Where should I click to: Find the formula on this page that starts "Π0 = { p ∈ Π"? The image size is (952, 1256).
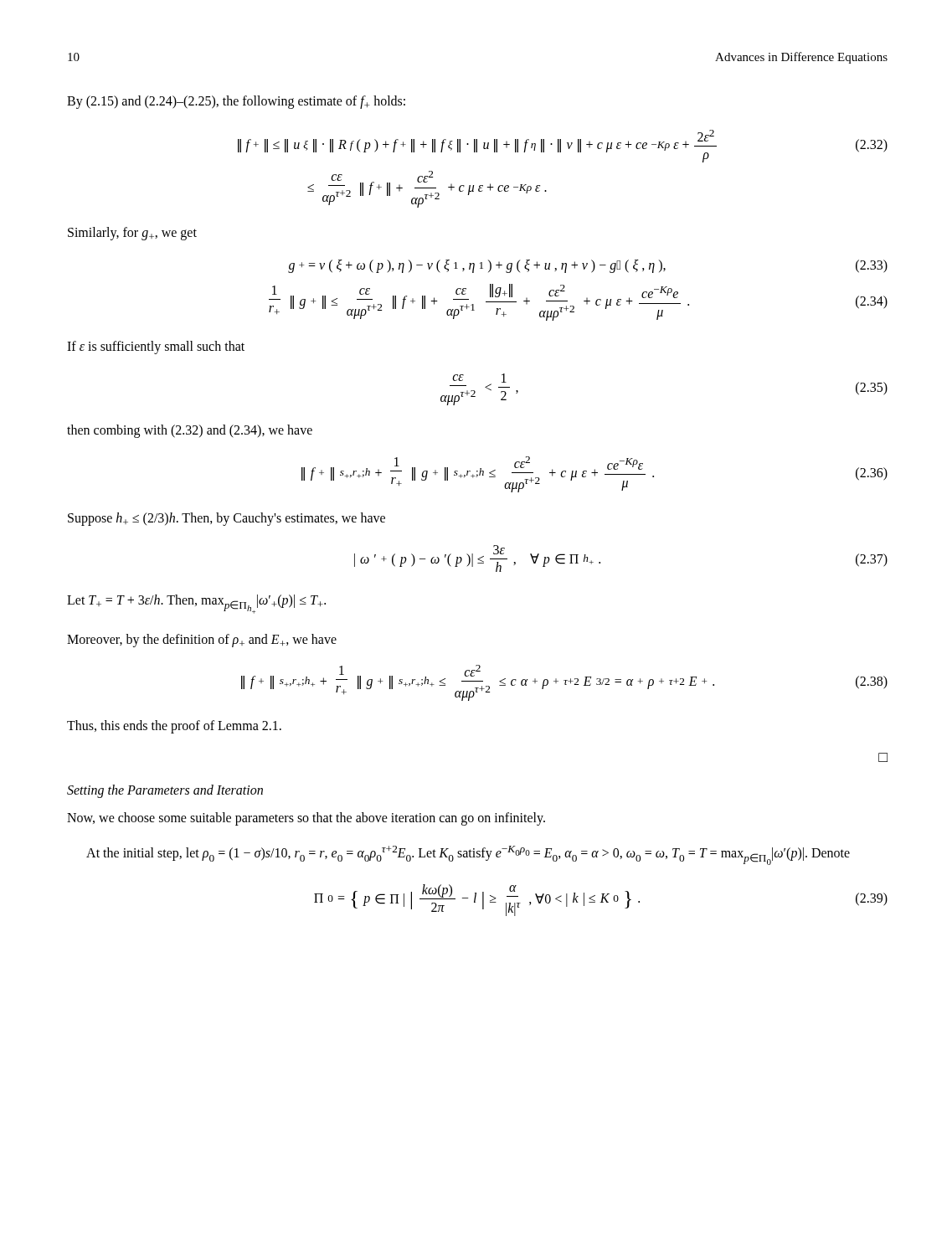tap(601, 898)
